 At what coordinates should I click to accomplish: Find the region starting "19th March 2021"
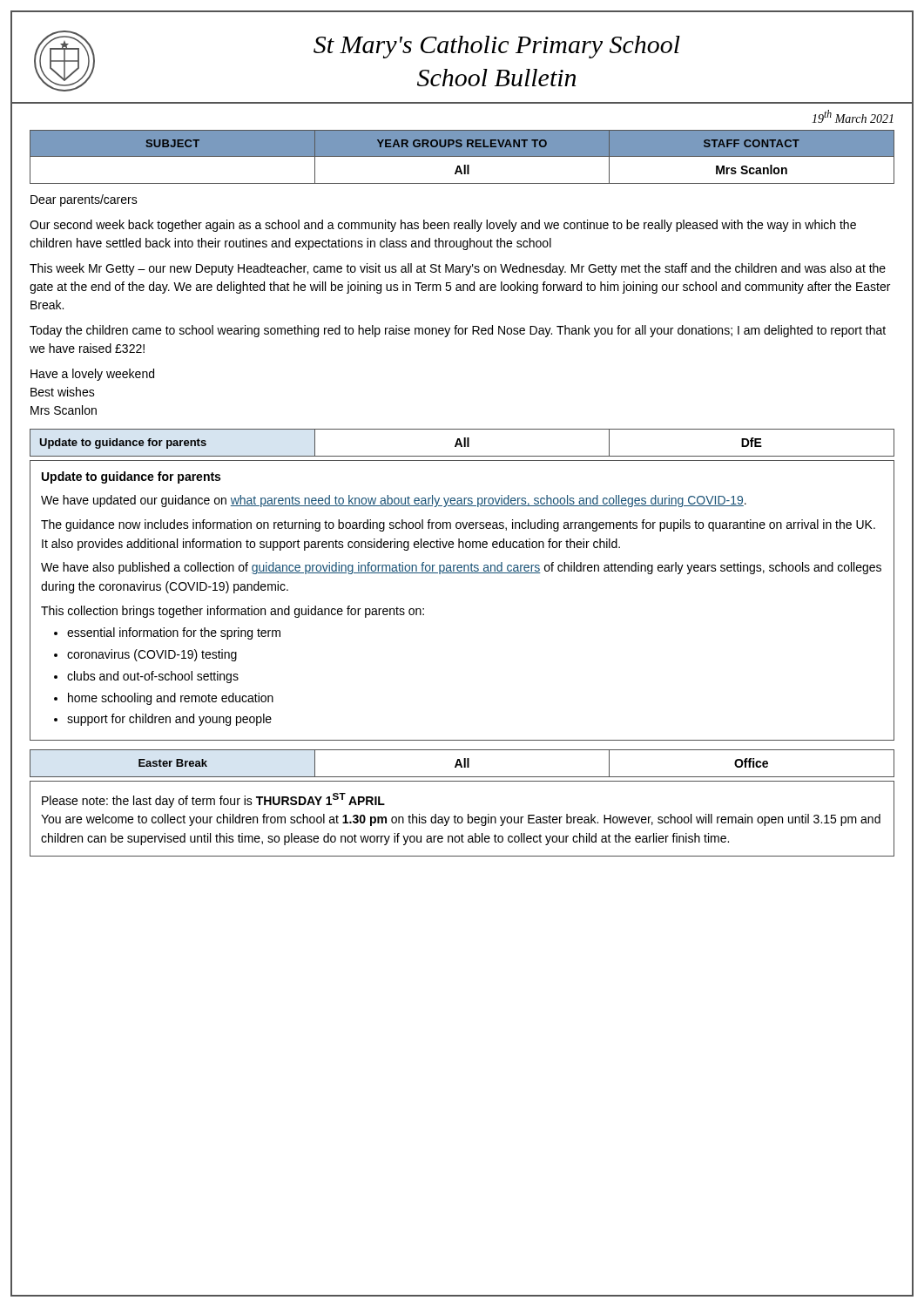point(853,117)
